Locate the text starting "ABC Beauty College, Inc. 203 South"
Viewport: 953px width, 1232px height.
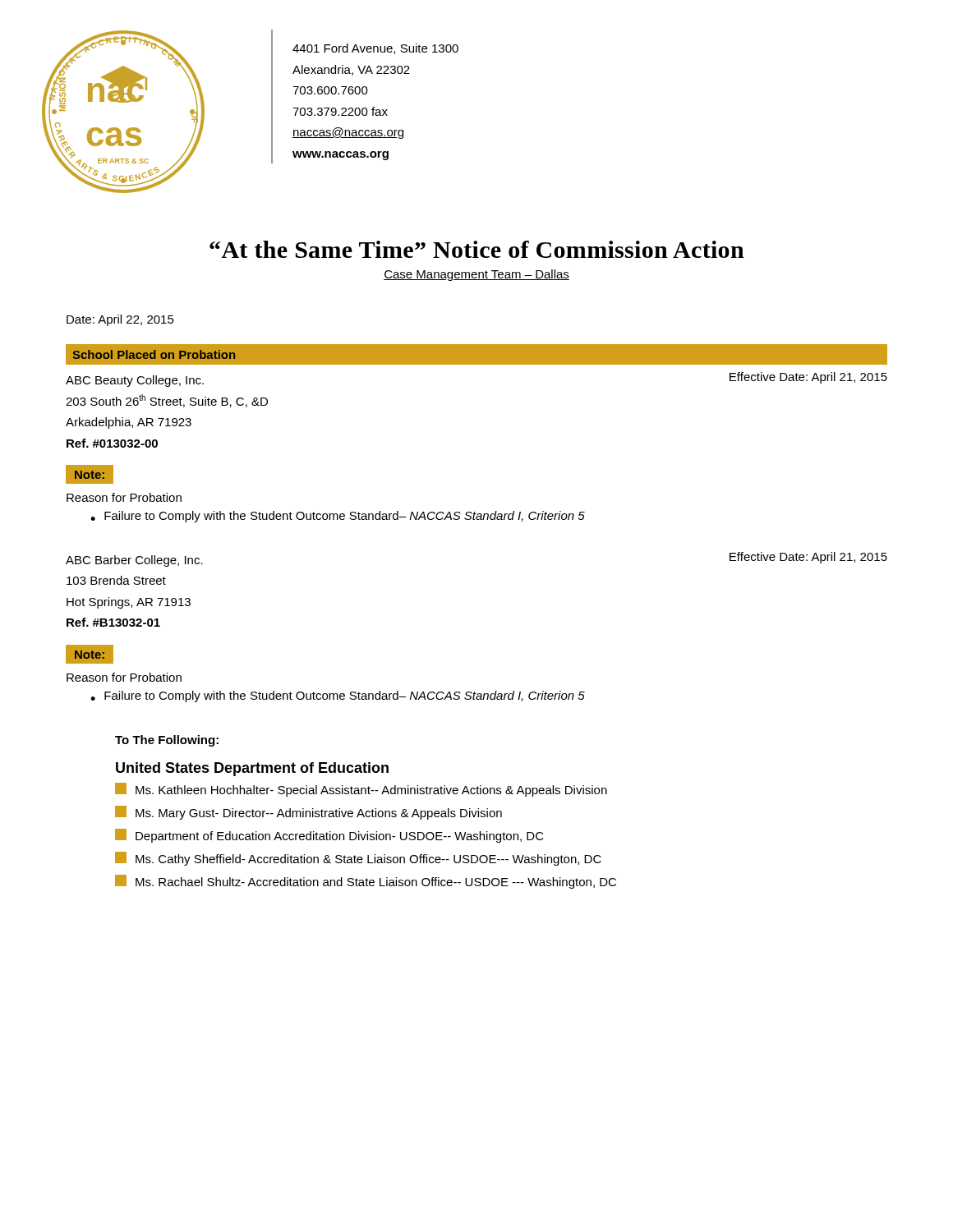[167, 411]
